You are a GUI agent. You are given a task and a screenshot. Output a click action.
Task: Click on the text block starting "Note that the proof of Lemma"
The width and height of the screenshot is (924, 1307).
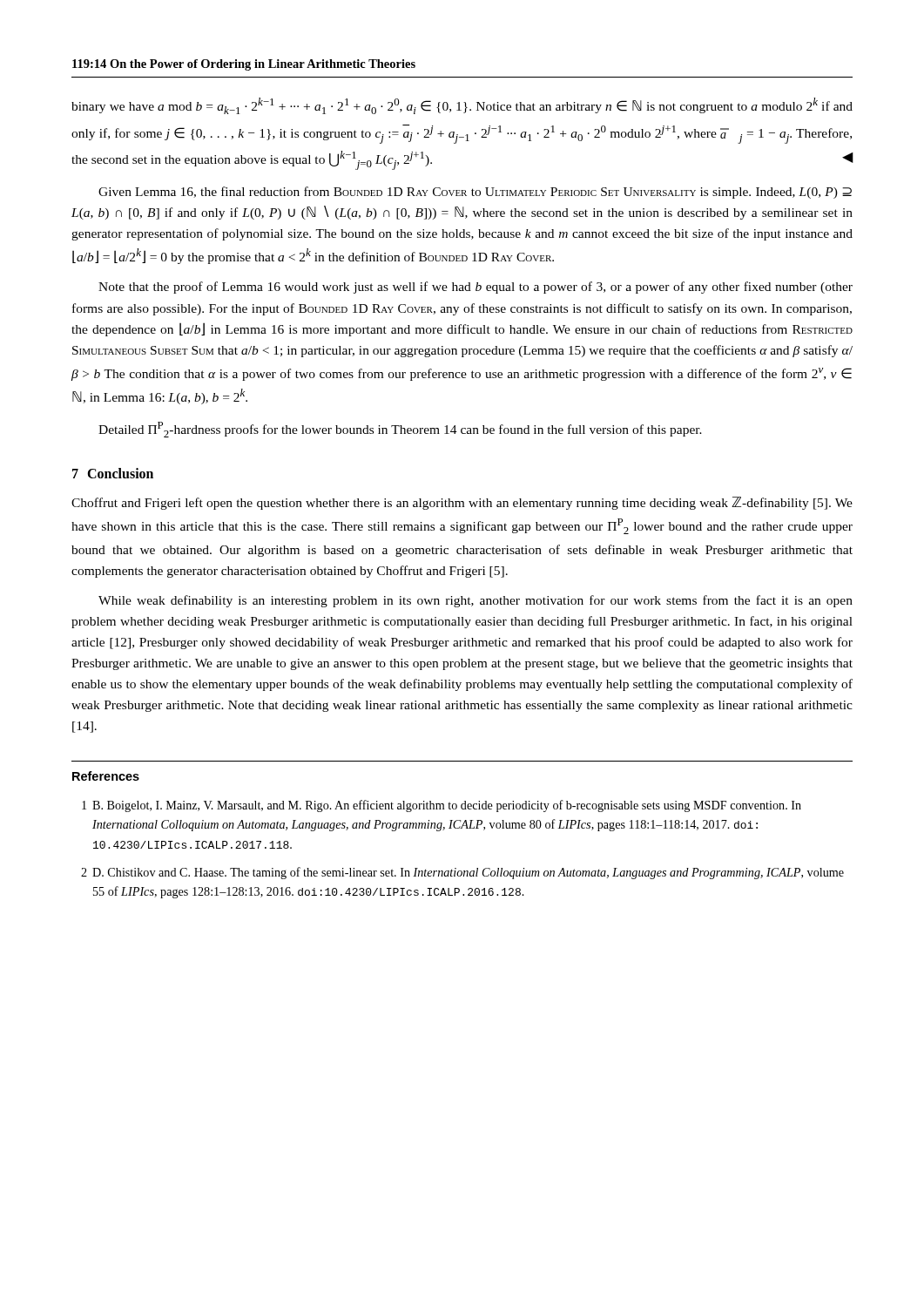(462, 342)
